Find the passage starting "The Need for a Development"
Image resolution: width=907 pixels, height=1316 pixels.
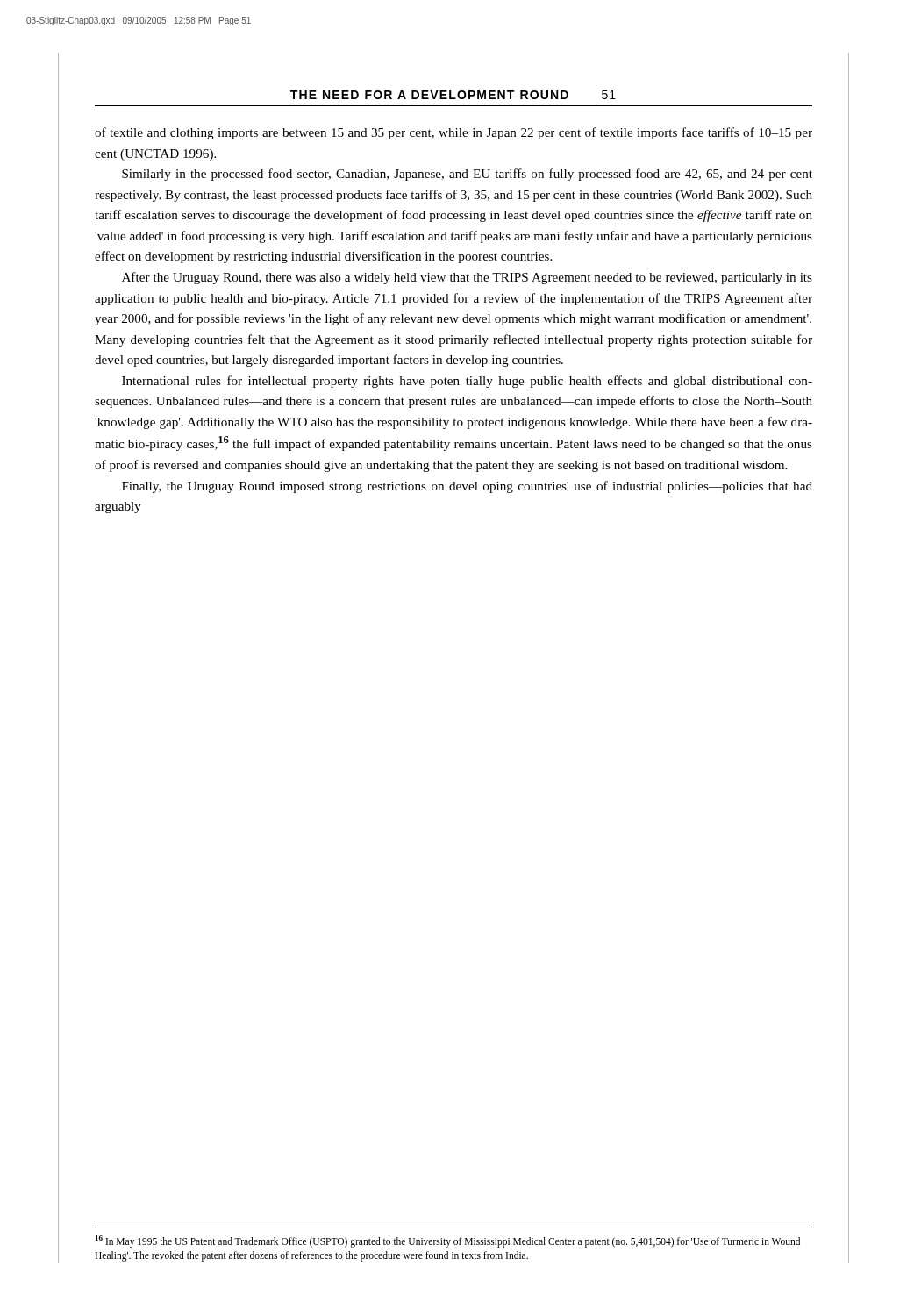454,95
